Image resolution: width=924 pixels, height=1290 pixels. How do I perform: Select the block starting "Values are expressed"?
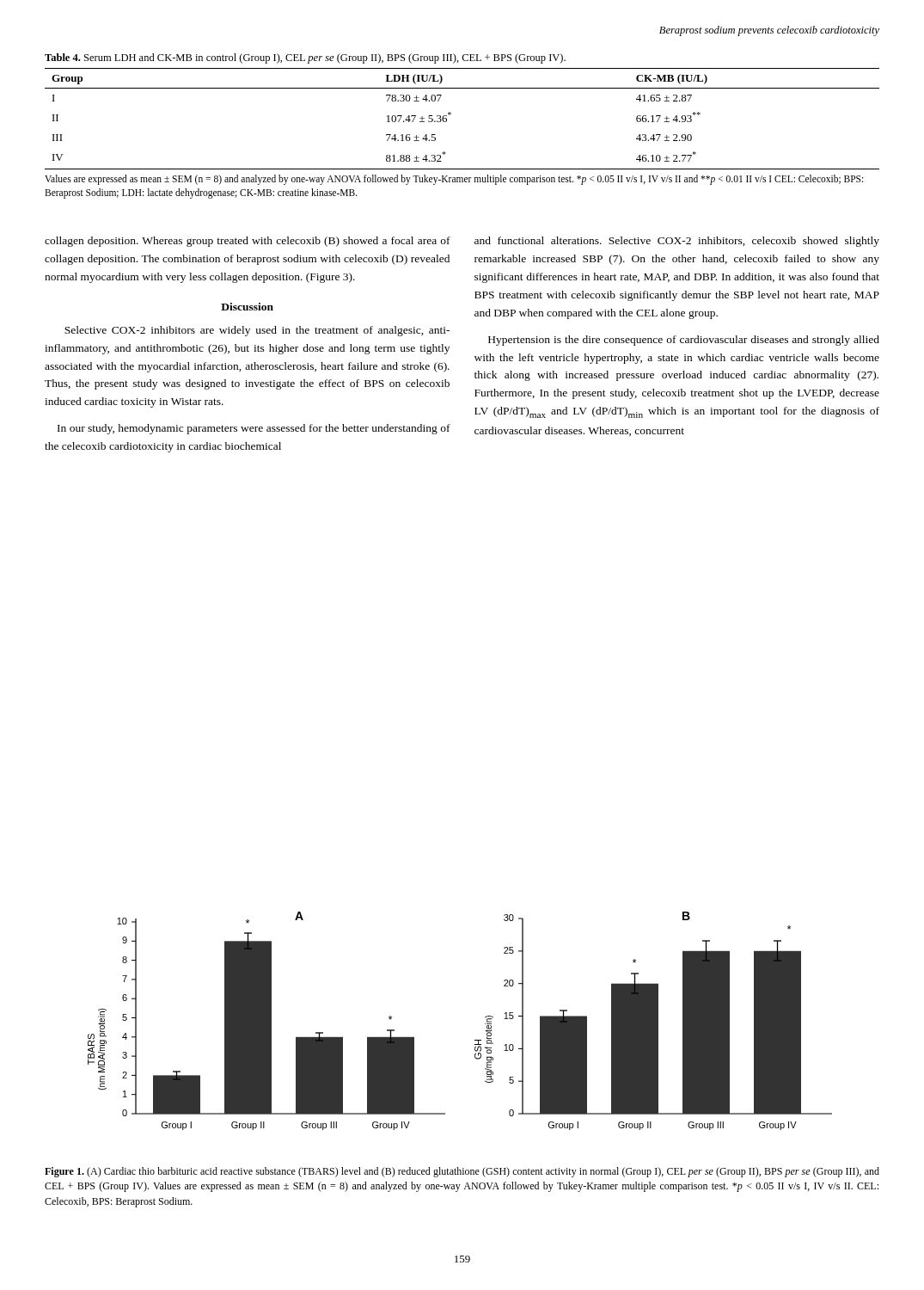454,186
